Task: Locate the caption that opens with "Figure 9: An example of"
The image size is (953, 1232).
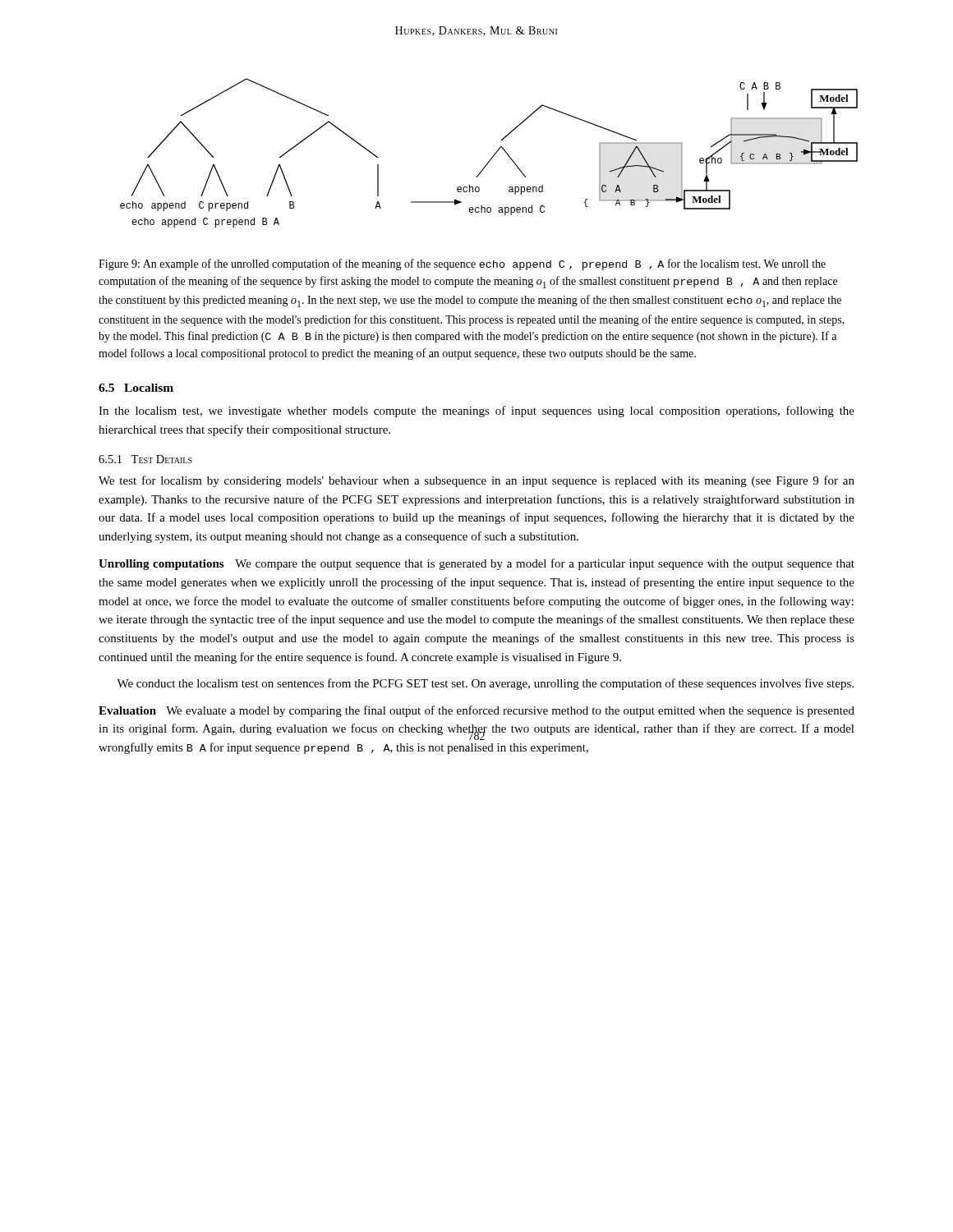Action: click(x=472, y=309)
